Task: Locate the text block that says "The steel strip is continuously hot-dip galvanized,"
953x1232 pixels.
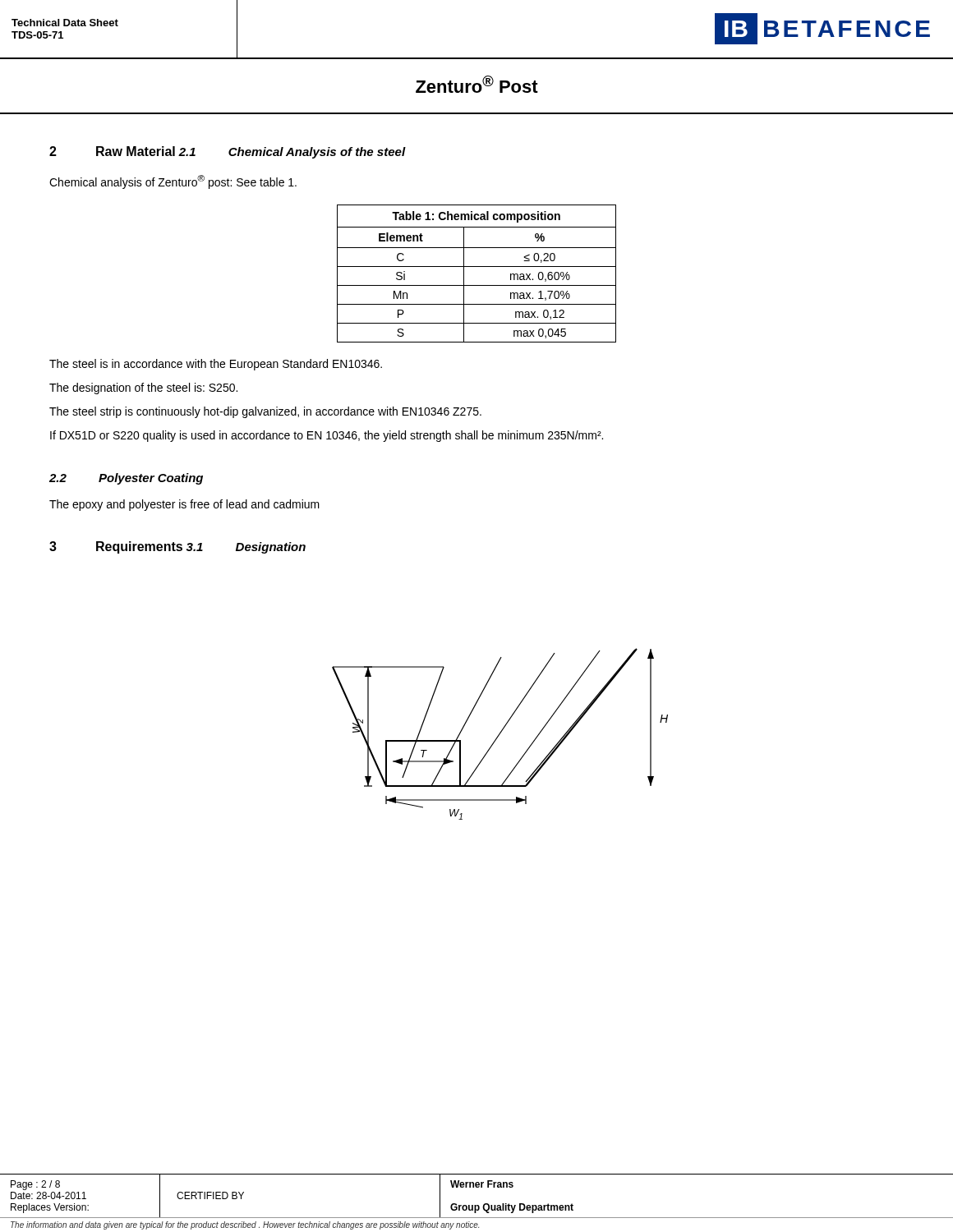Action: coord(266,411)
